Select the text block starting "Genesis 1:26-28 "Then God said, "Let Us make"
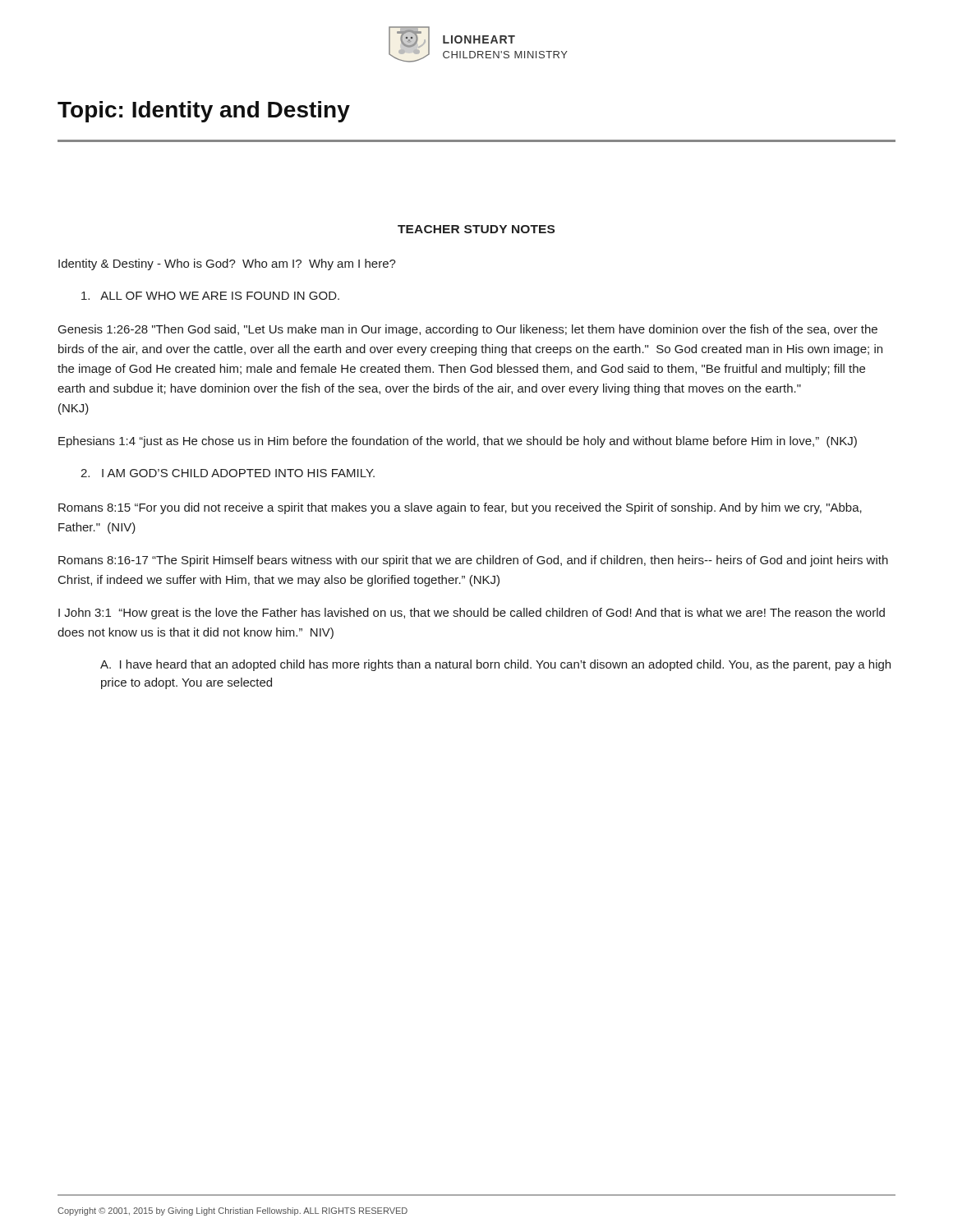This screenshot has height=1232, width=953. click(x=470, y=368)
